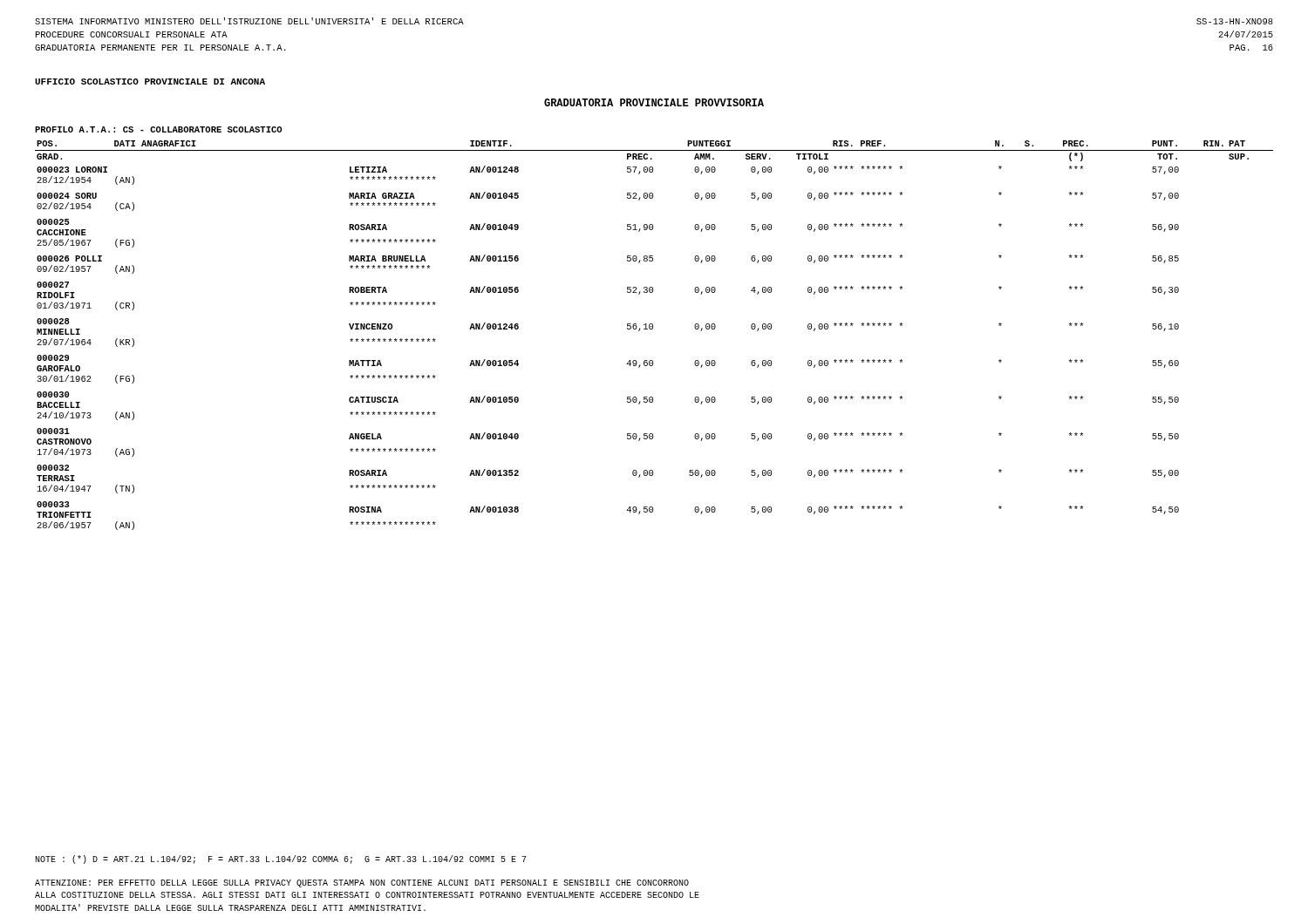1308x924 pixels.
Task: Select the table that reads "000023 LORONI"
Action: [654, 336]
